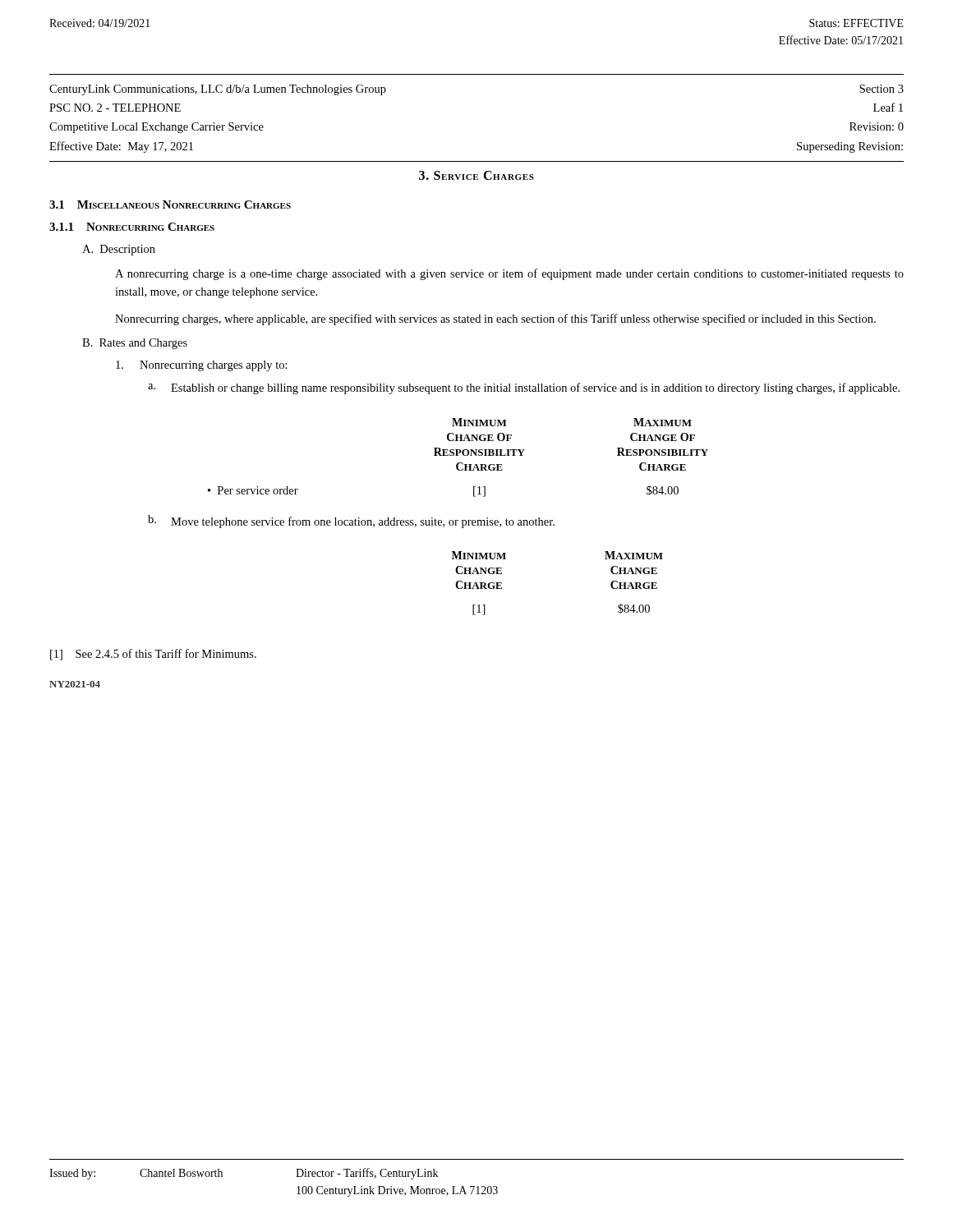Select the block starting "a. Establish or"
Screen dimensions: 1232x953
(x=526, y=388)
